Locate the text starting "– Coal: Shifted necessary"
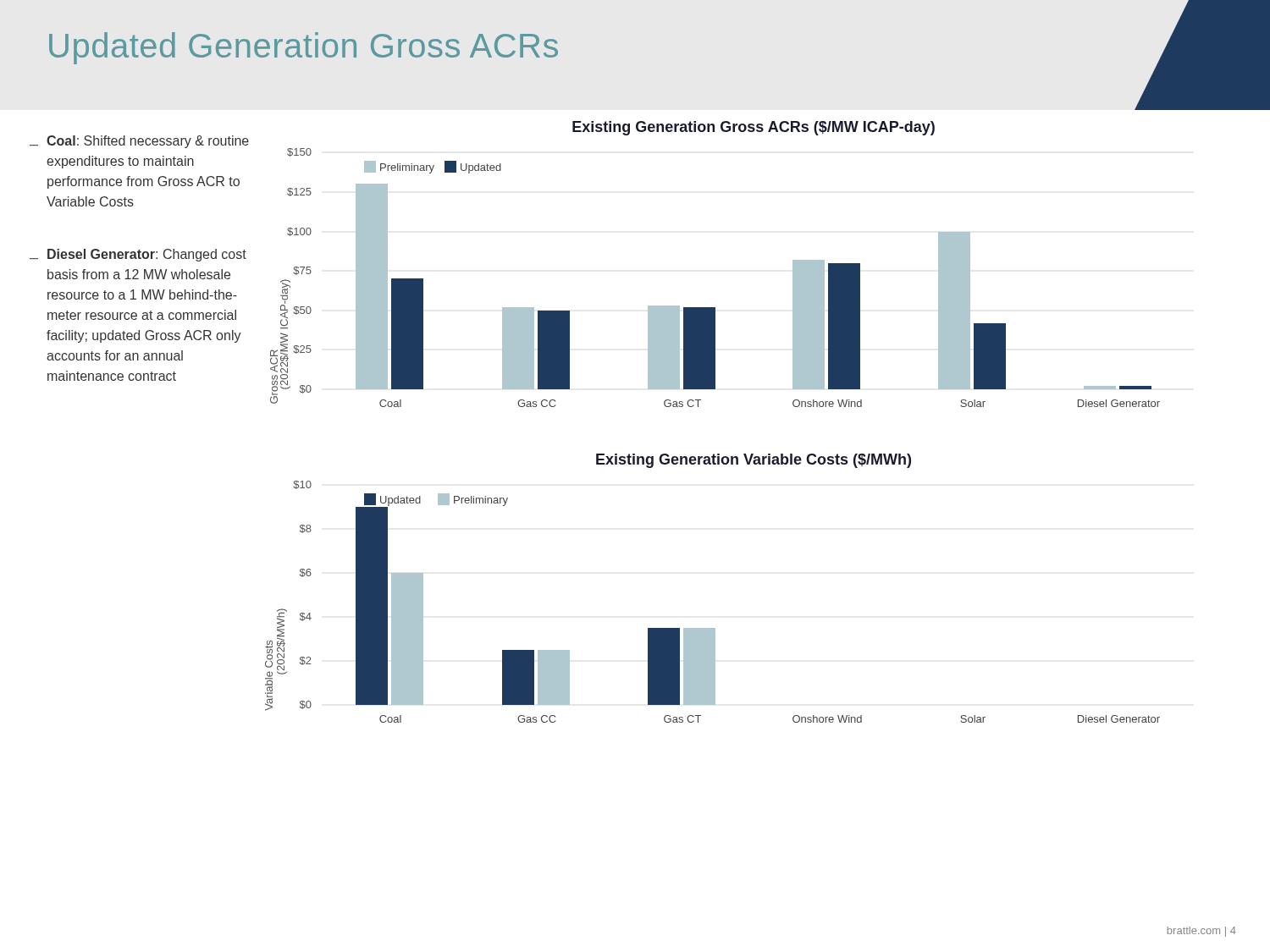The width and height of the screenshot is (1270, 952). click(x=144, y=172)
